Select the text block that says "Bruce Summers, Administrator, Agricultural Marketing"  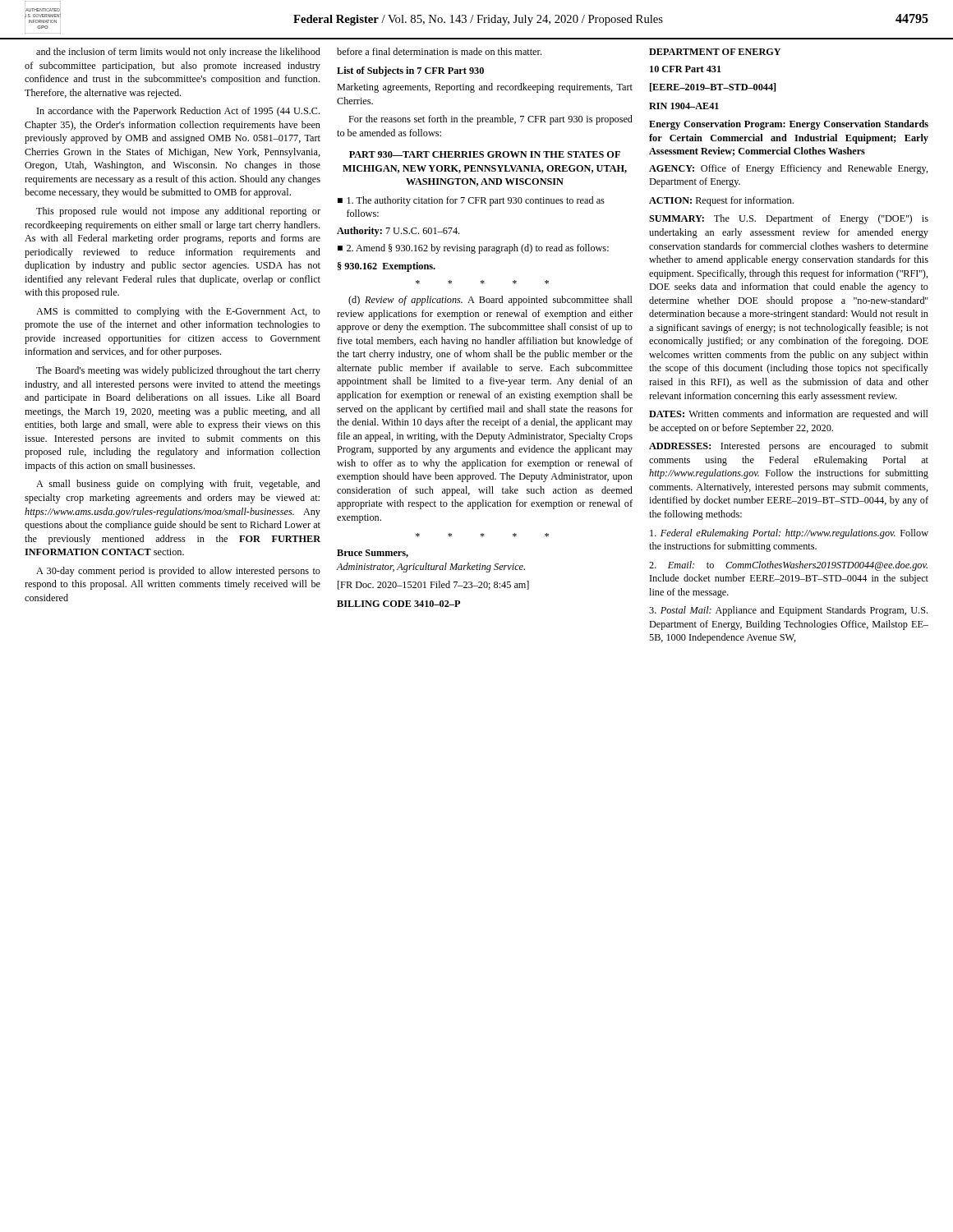[x=485, y=578]
